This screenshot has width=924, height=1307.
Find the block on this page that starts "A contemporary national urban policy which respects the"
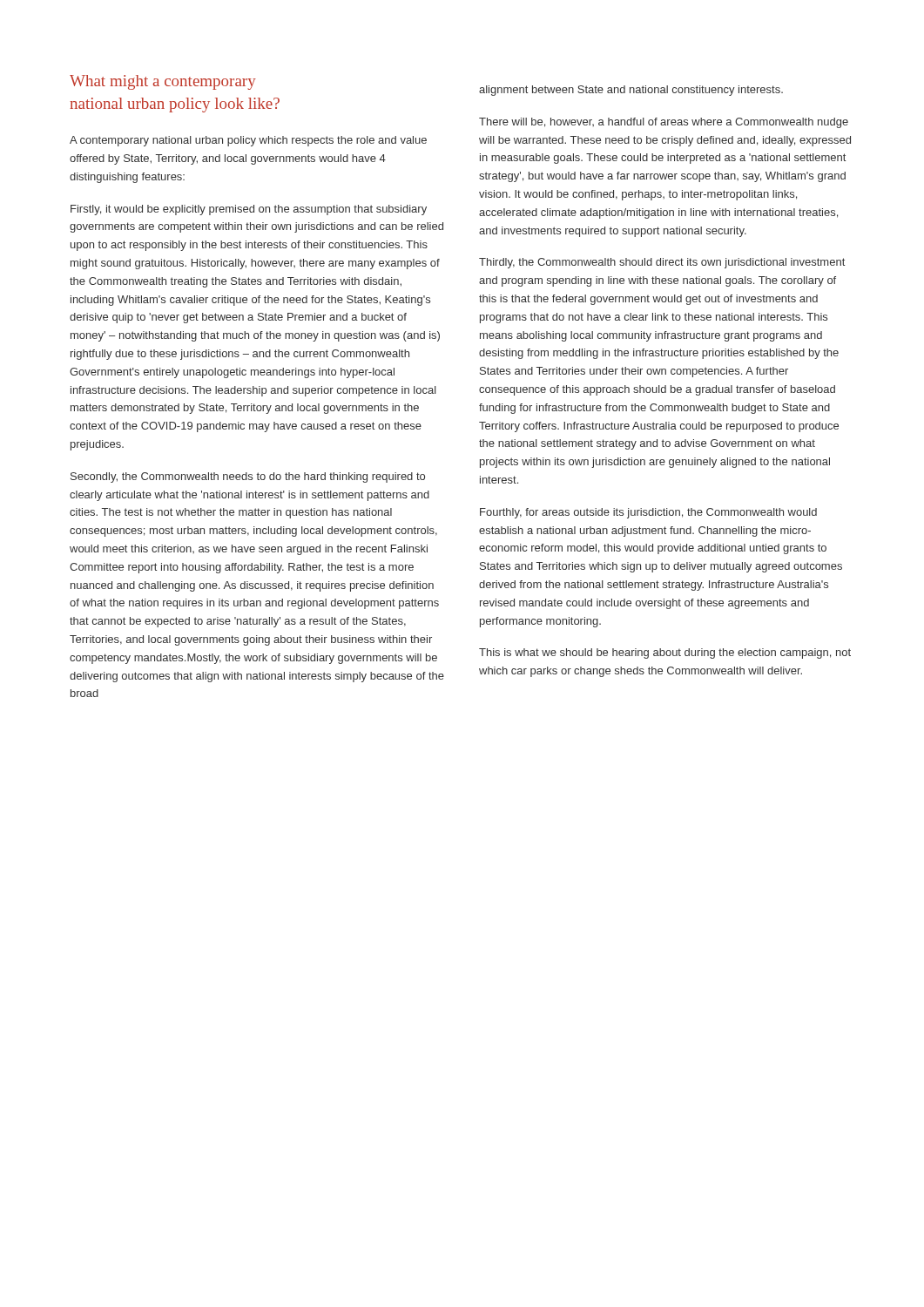coord(257,159)
